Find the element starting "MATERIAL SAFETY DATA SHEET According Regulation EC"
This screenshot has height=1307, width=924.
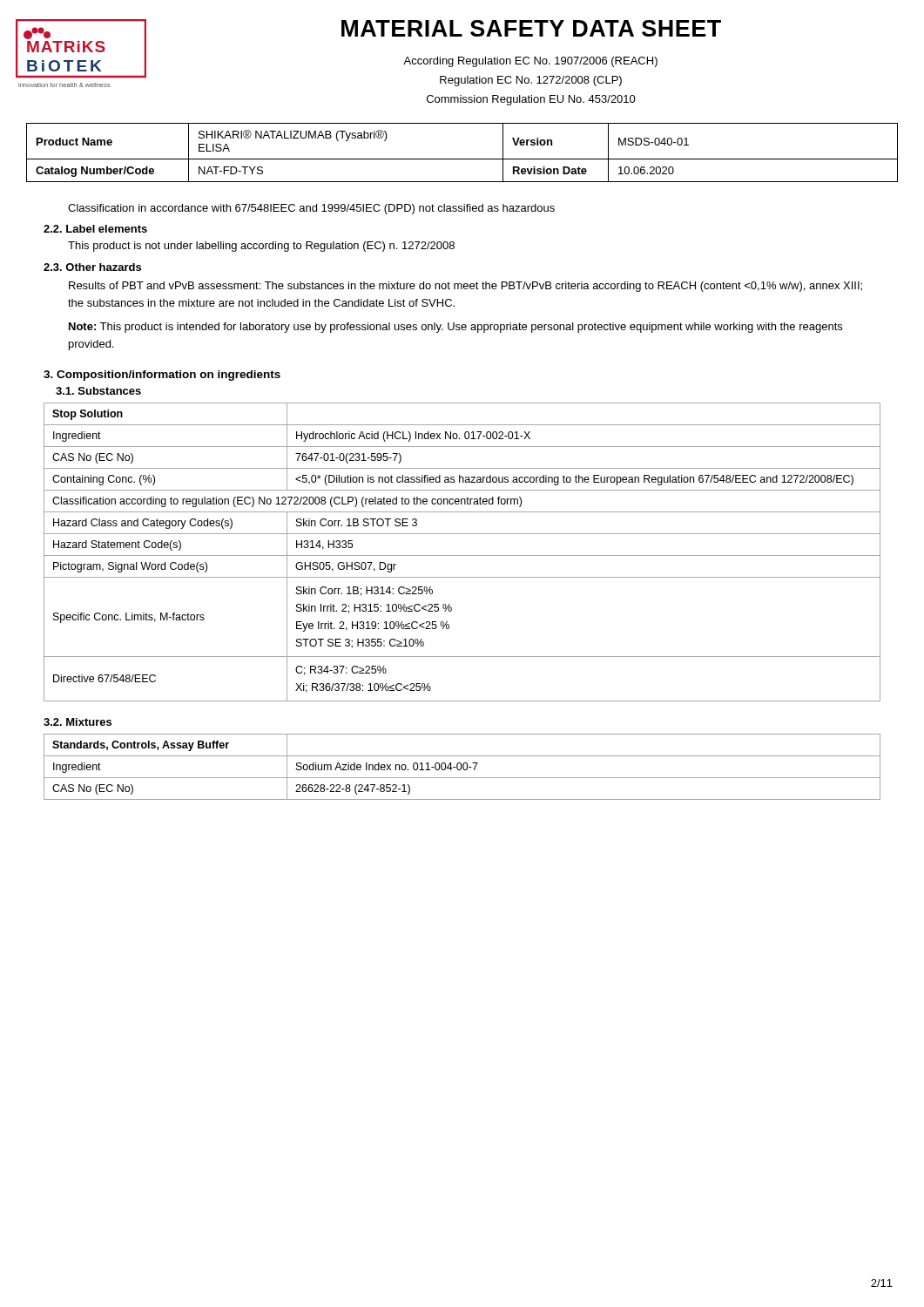[x=531, y=62]
